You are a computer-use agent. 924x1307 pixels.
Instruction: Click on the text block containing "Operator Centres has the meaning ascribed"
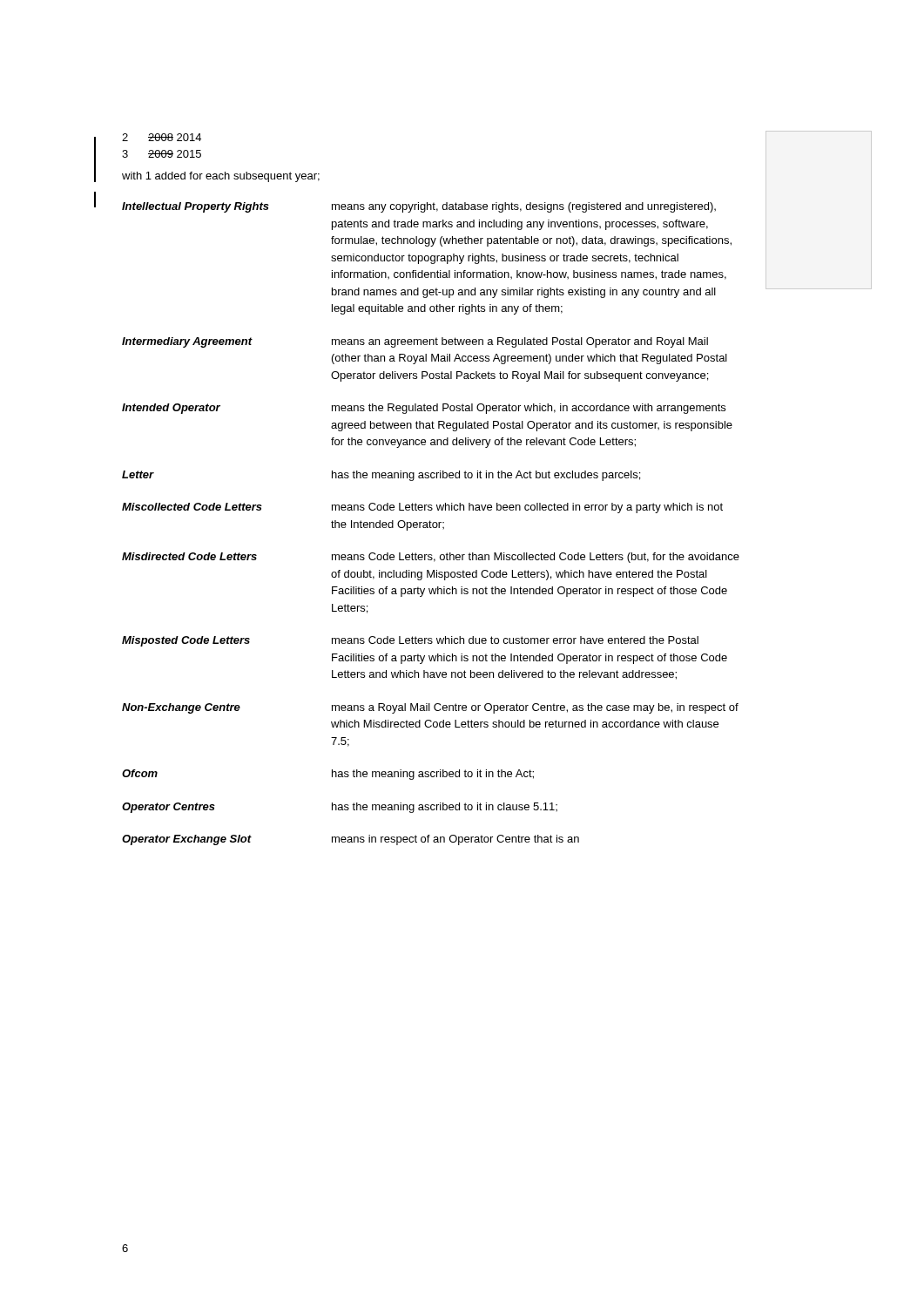tap(431, 806)
